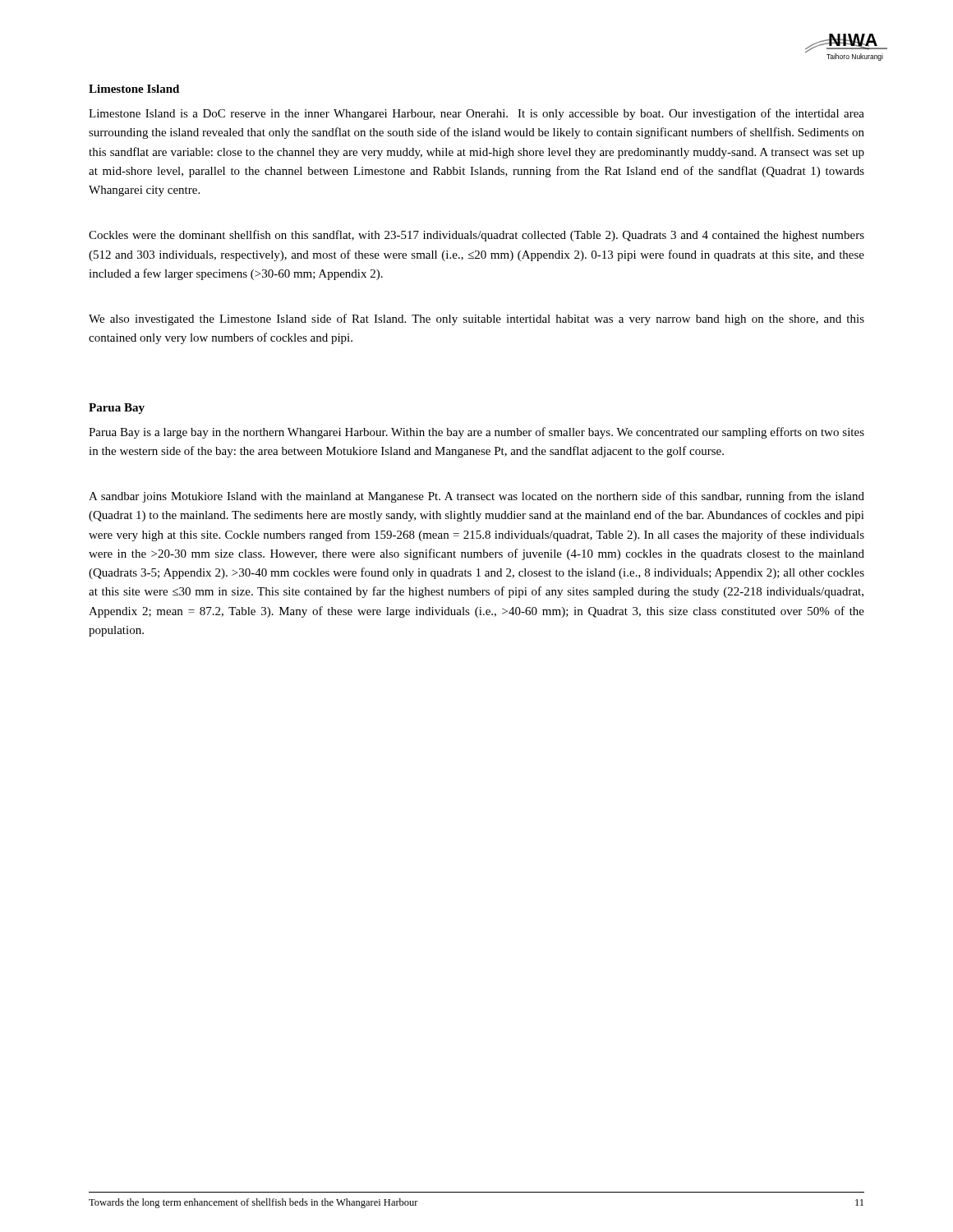
Task: Select the text block that says "Limestone Island is a DoC reserve in the"
Action: [x=476, y=152]
